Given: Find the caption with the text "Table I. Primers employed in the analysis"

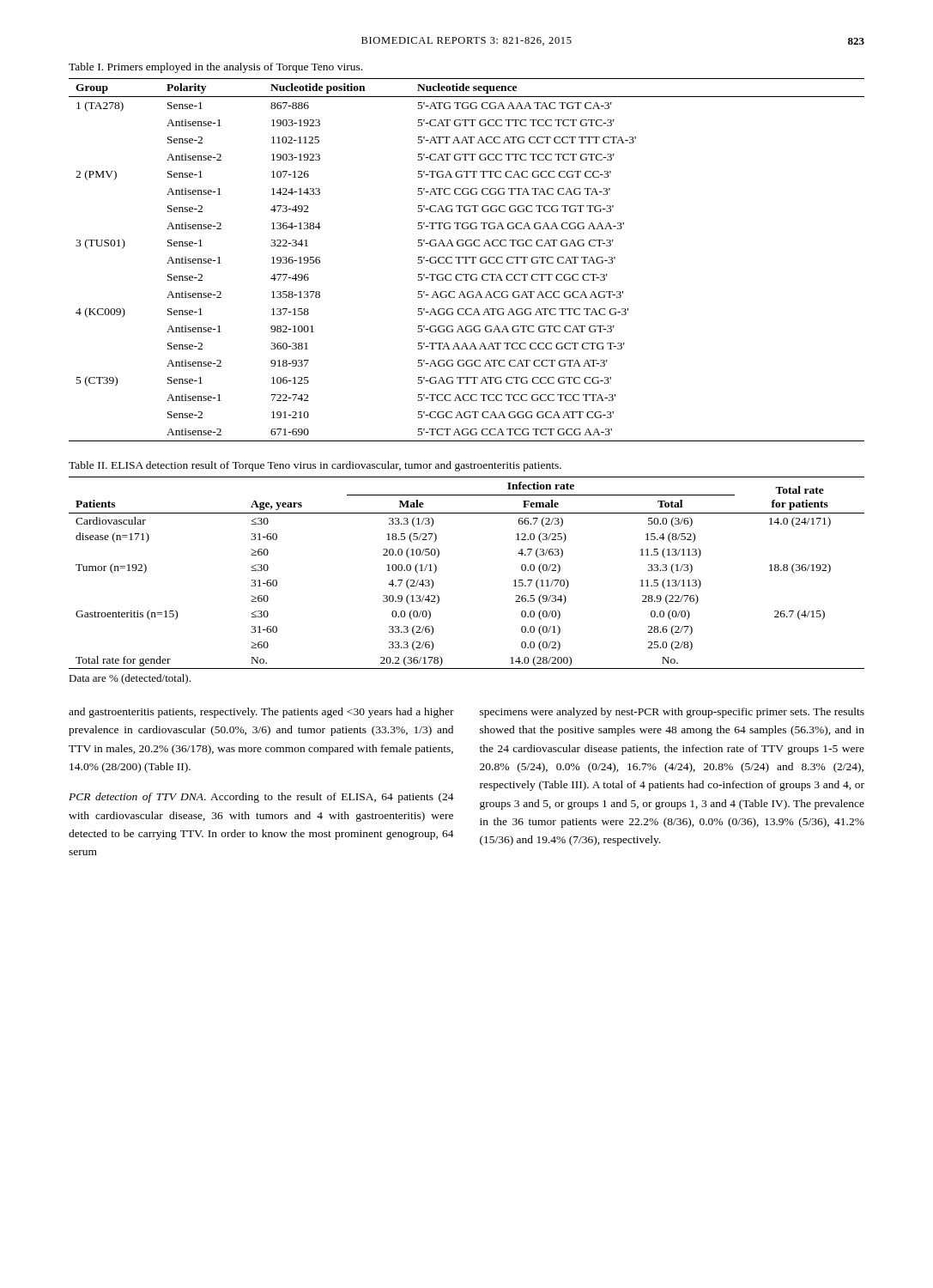Looking at the screenshot, I should [216, 67].
